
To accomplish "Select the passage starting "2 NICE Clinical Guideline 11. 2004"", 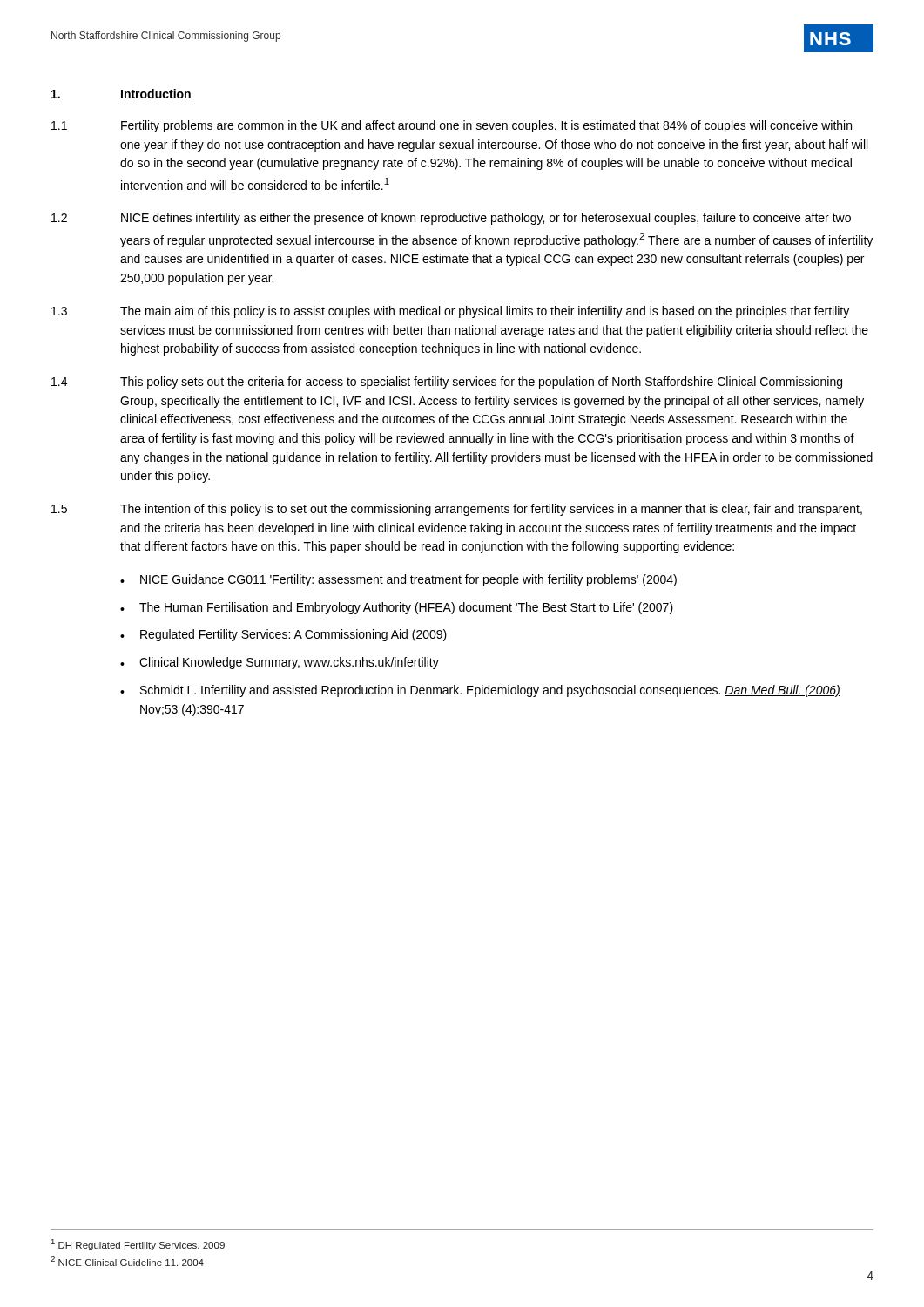I will tap(127, 1261).
